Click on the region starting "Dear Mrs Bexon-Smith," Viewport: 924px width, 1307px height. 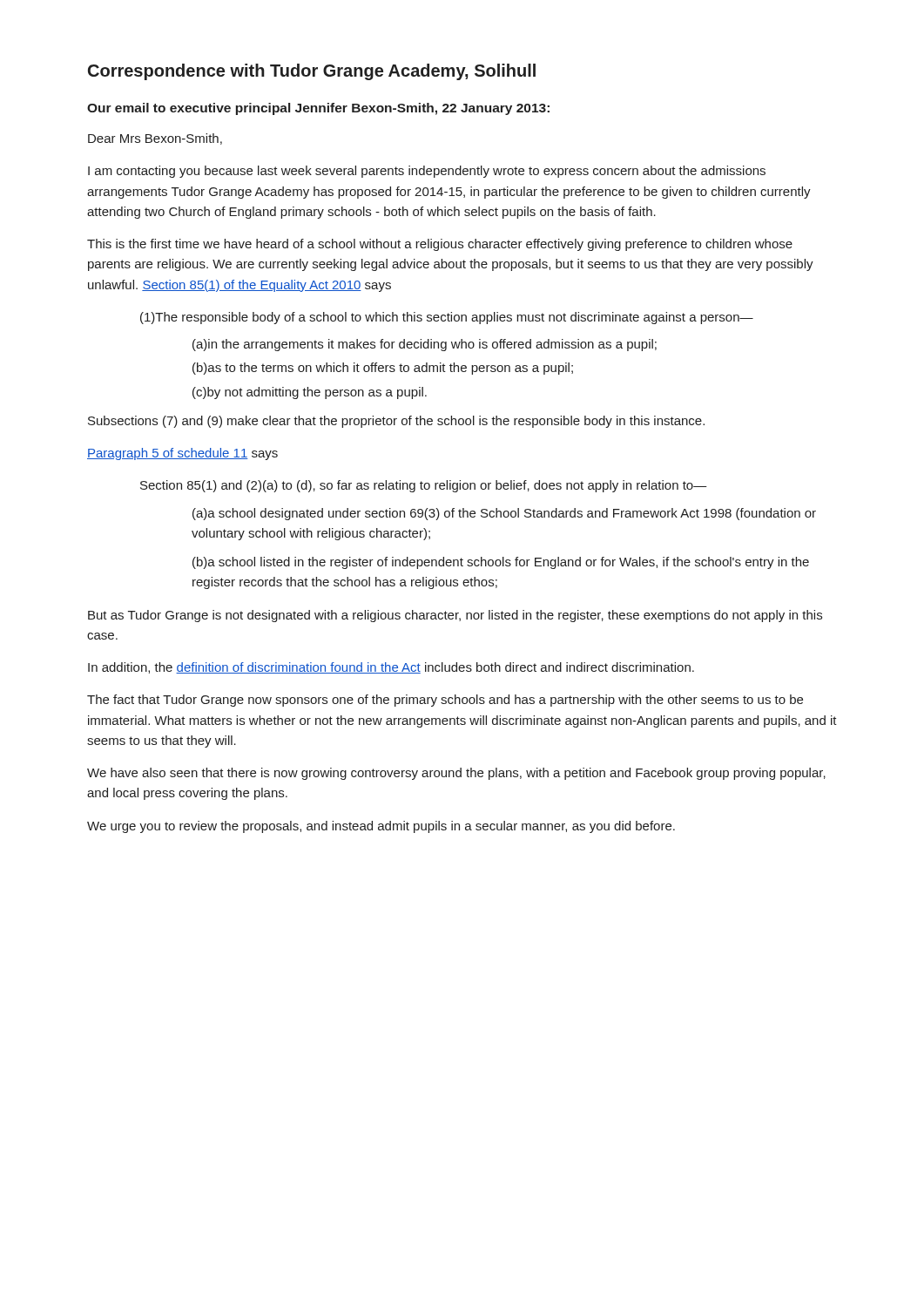click(x=155, y=138)
